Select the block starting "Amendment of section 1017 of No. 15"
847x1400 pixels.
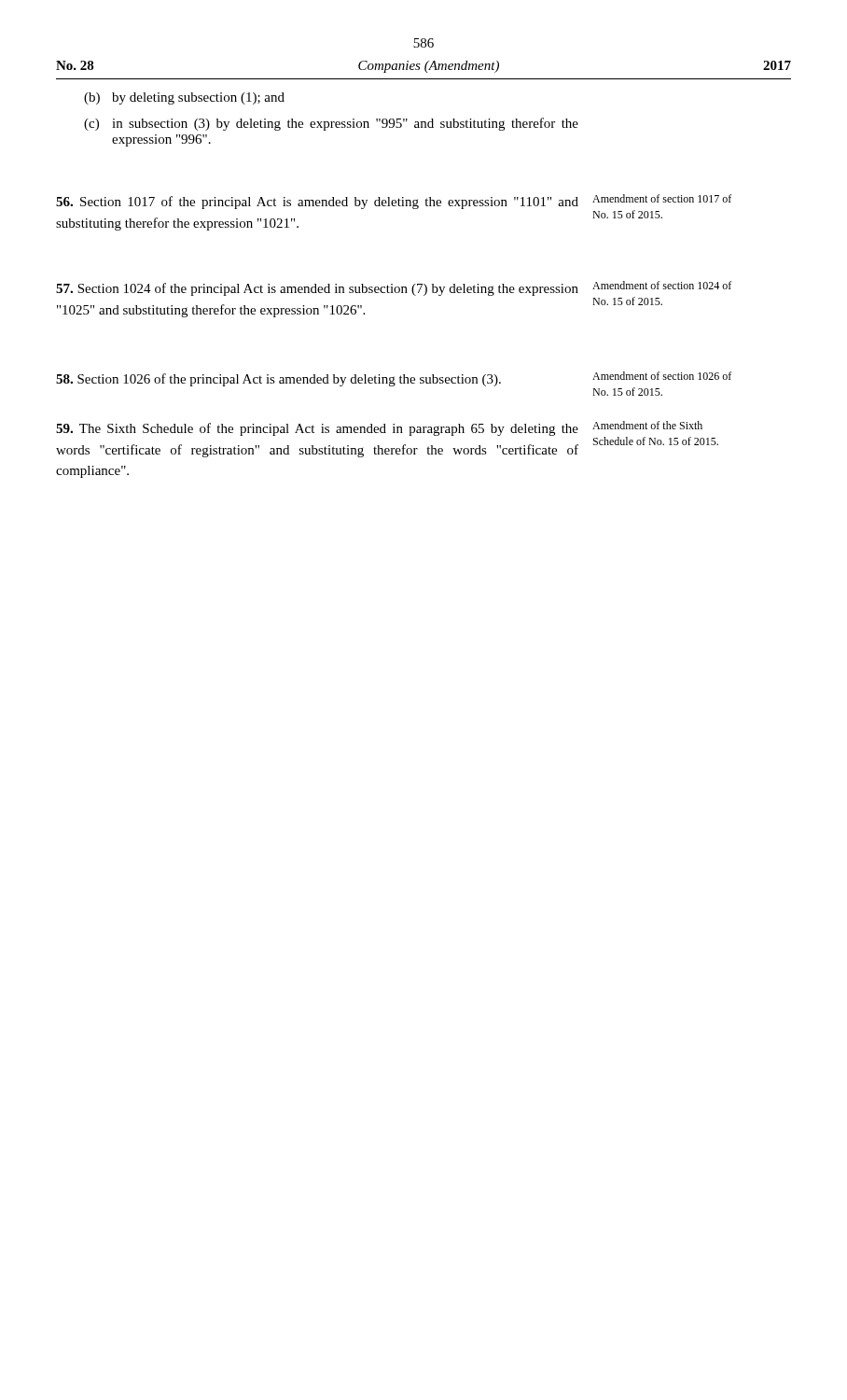click(x=662, y=207)
